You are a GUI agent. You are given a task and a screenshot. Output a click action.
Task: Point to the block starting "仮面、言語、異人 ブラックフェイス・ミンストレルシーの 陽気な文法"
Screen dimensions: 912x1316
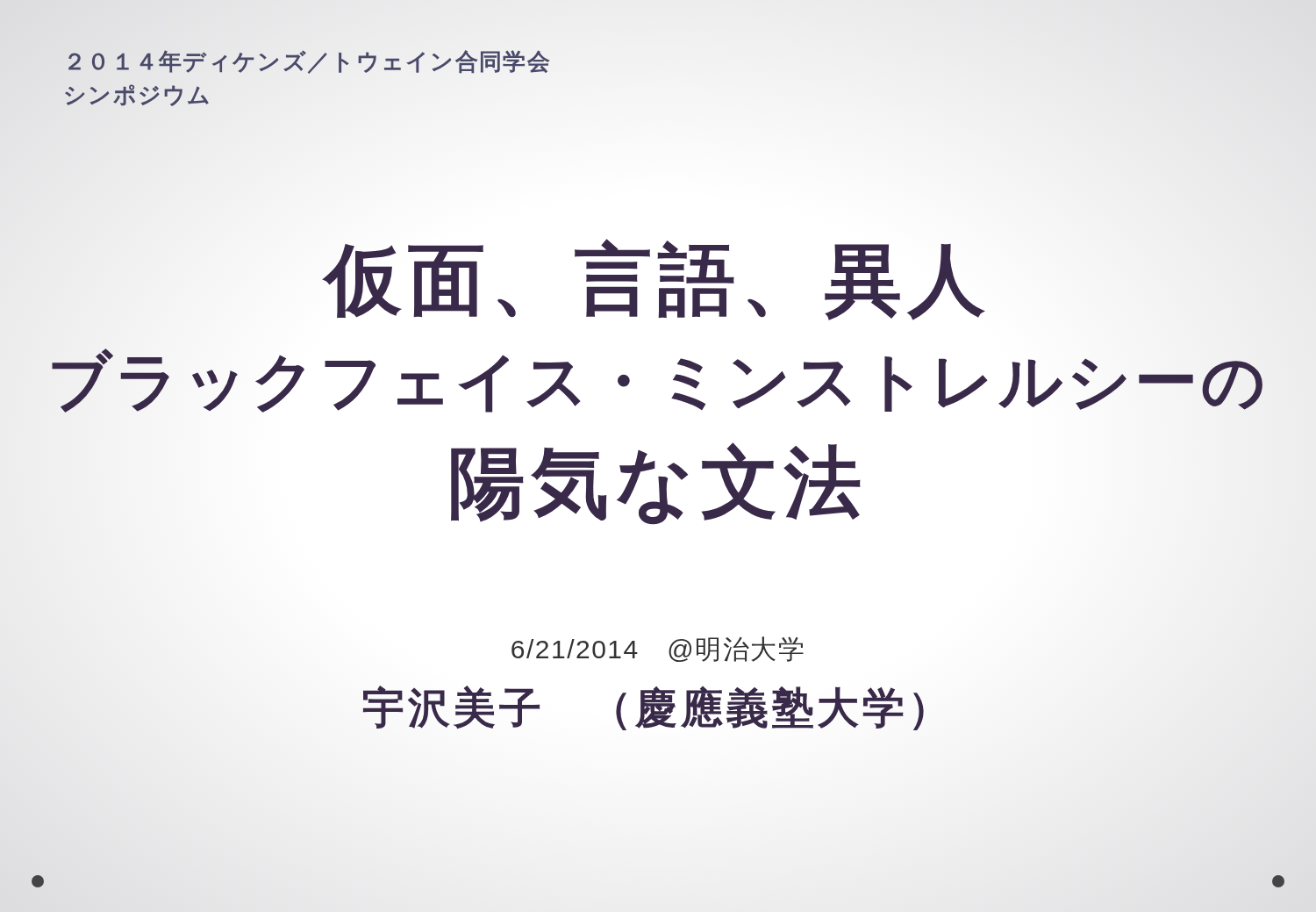pyautogui.click(x=658, y=382)
